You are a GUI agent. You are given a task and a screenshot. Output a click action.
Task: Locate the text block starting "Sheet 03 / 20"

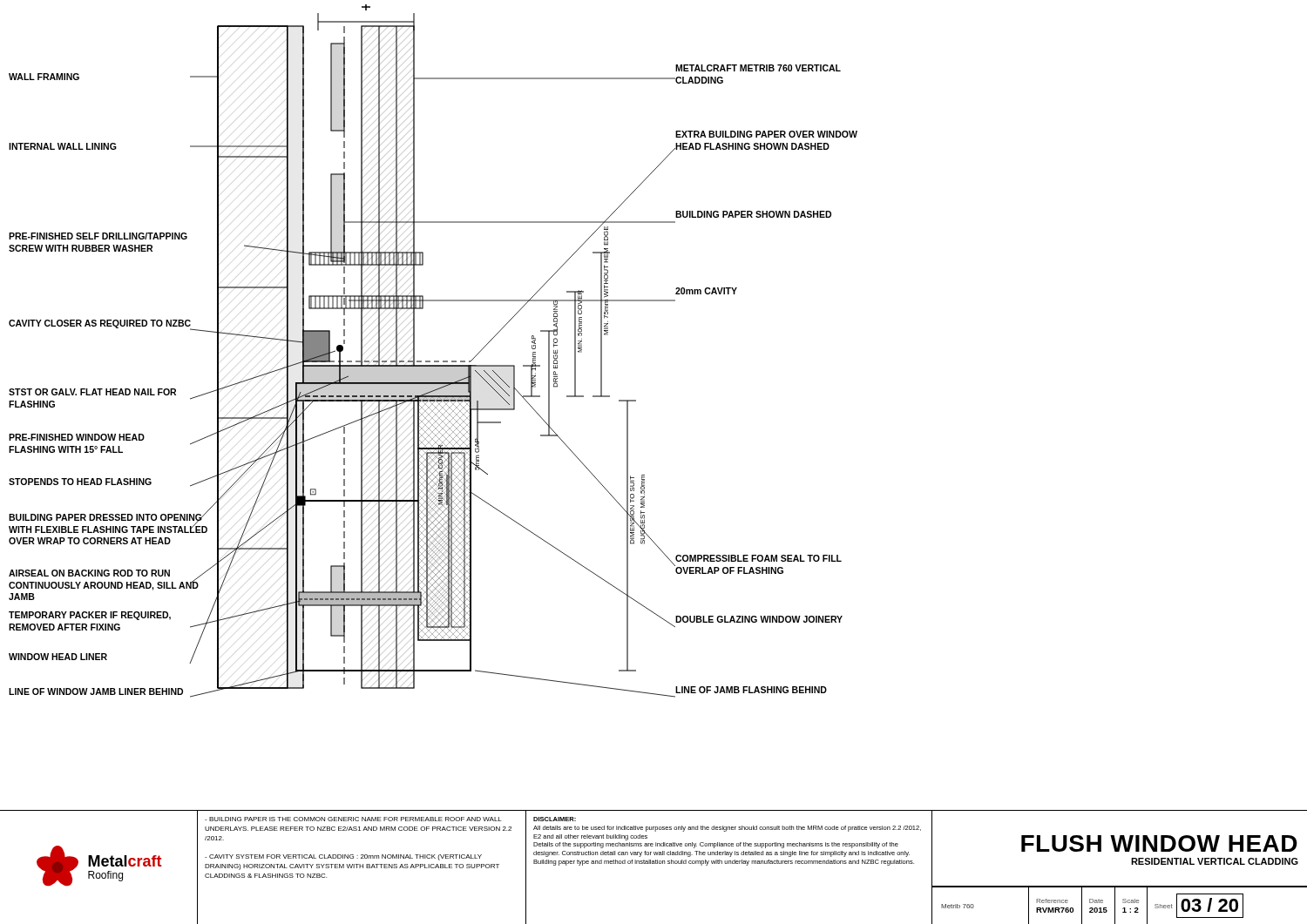click(x=1199, y=906)
